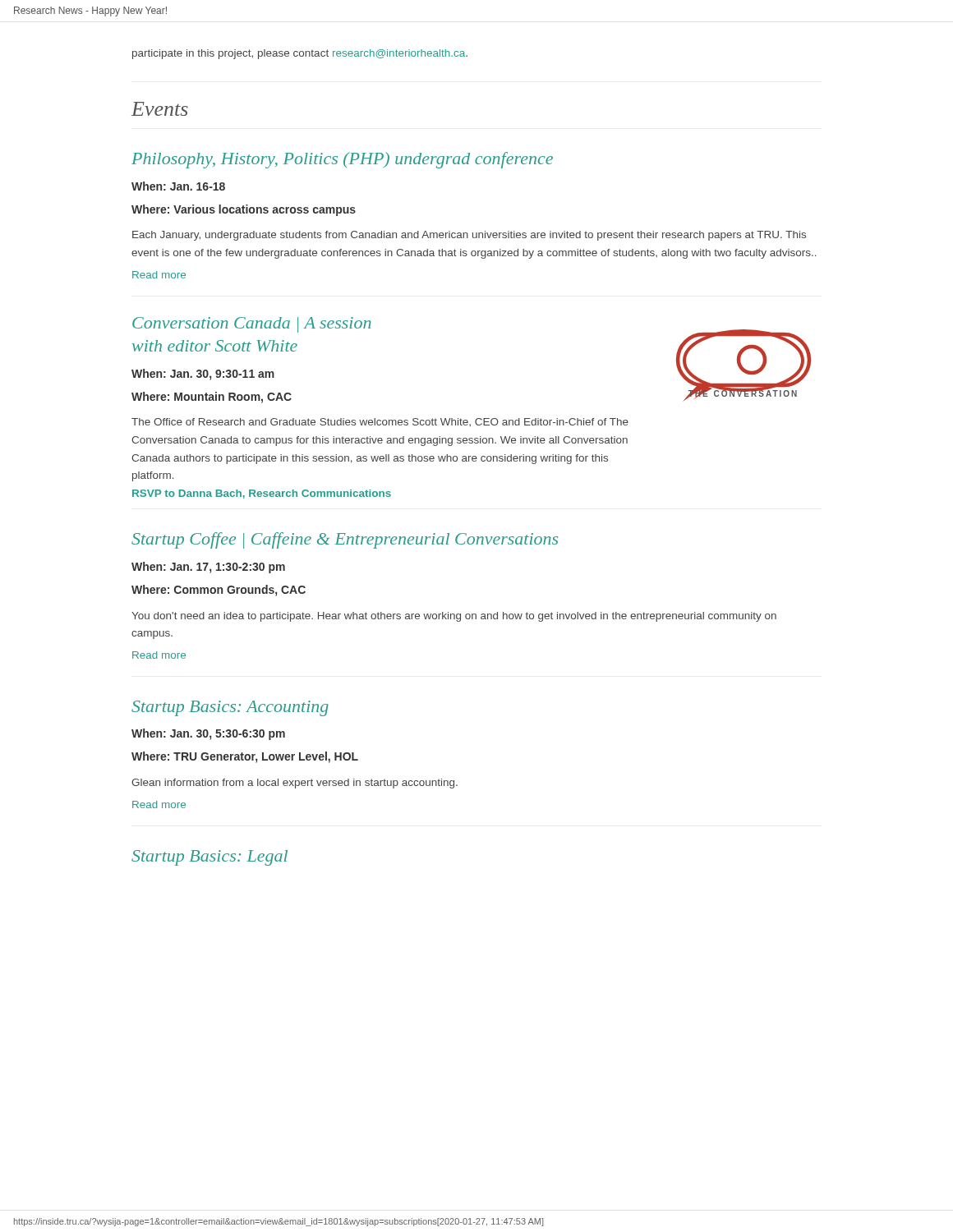Find the element starting "Conversation Canada | A sessionwith editor"

click(x=252, y=334)
